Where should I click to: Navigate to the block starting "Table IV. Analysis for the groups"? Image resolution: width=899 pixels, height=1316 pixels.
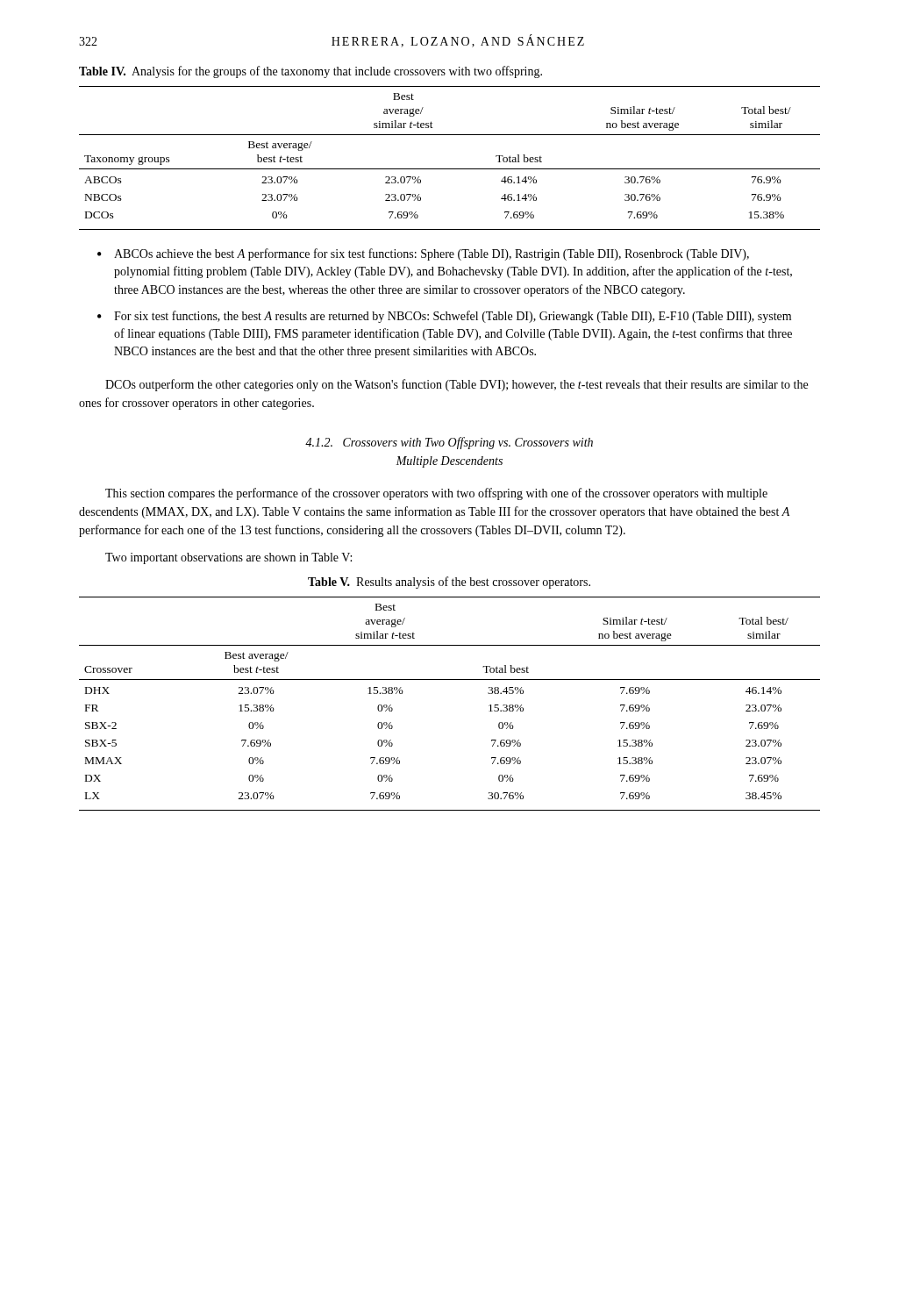click(x=311, y=71)
